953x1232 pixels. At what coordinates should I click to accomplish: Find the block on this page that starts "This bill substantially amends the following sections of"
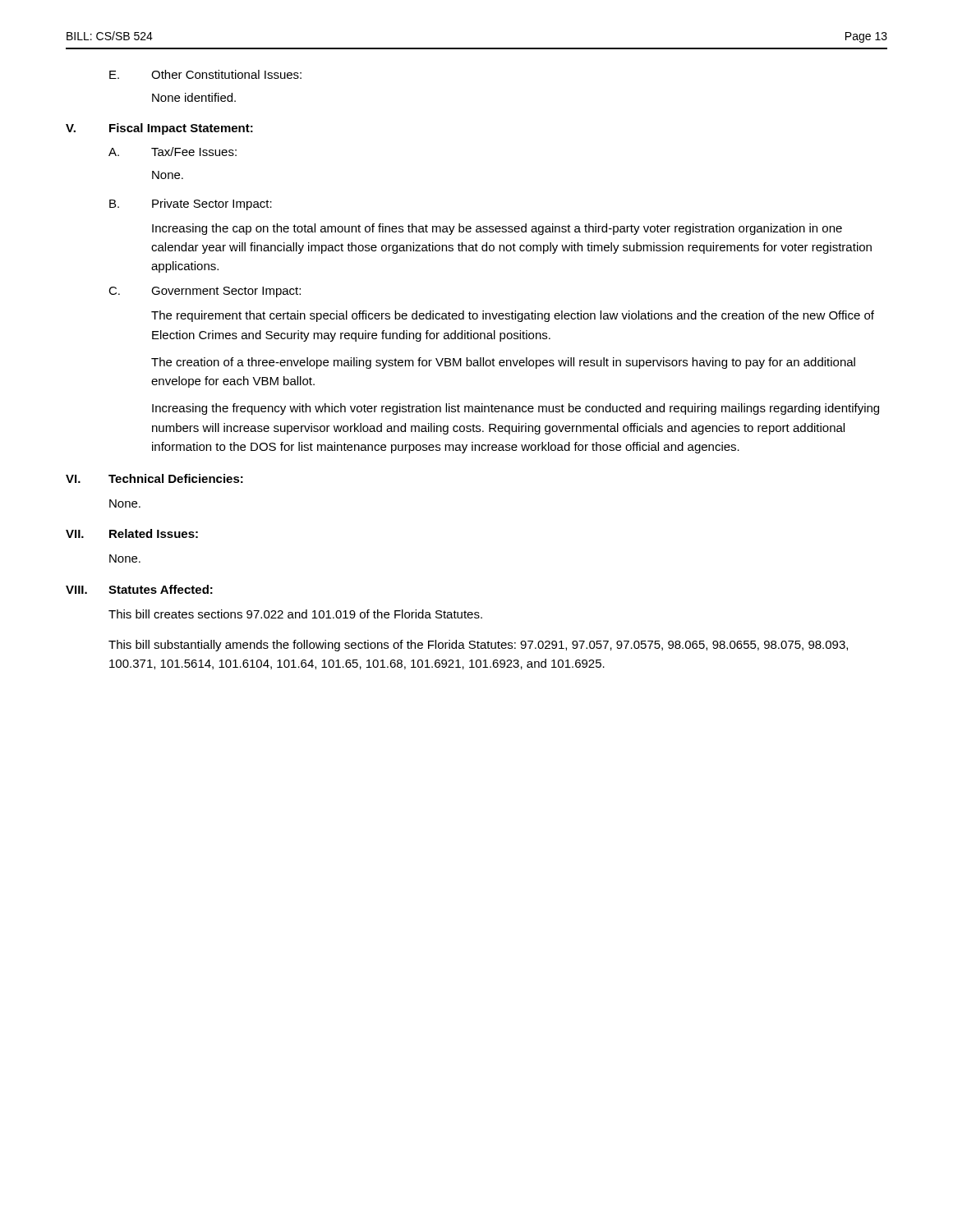(479, 654)
